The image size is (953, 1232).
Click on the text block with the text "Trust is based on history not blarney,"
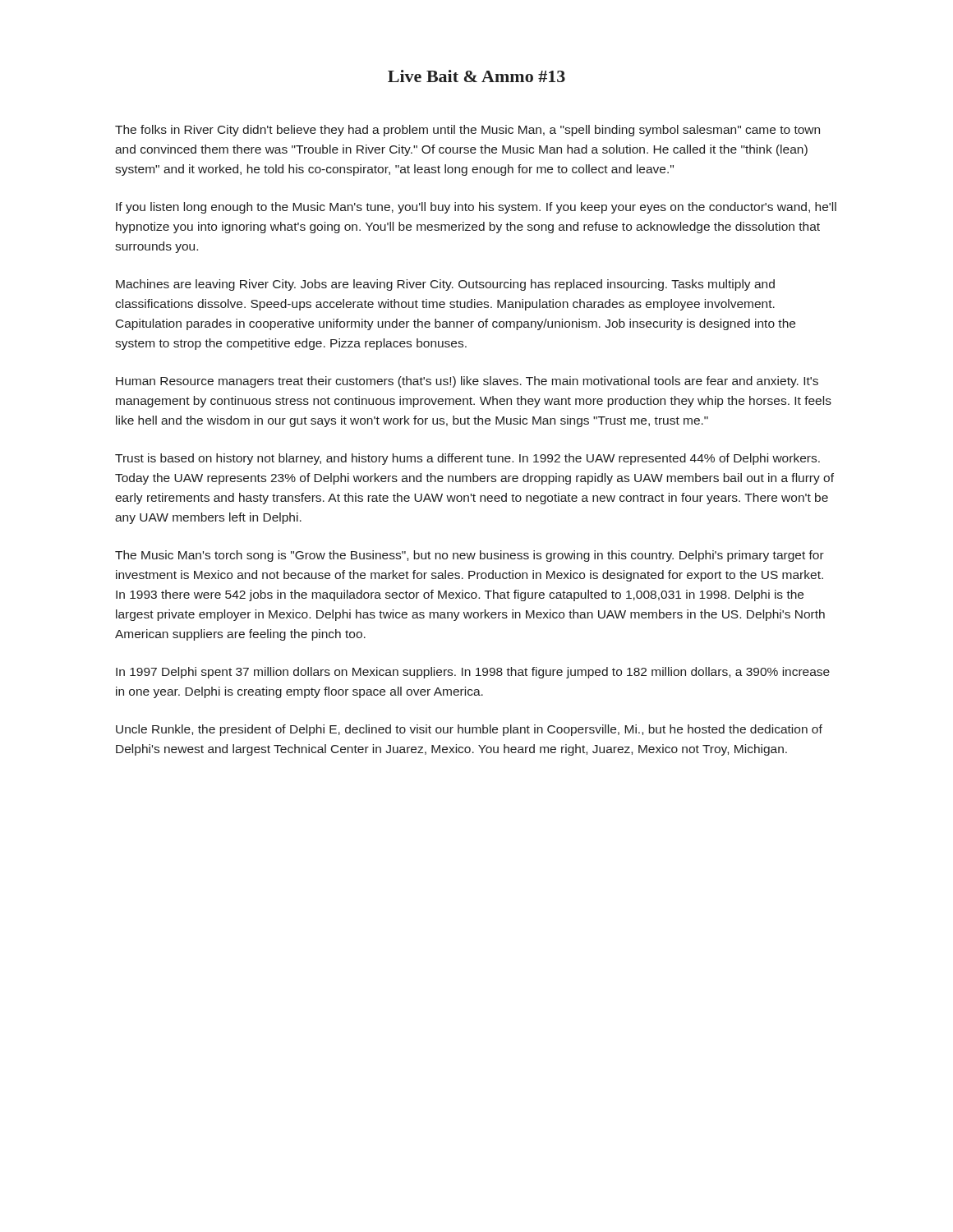pos(474,488)
